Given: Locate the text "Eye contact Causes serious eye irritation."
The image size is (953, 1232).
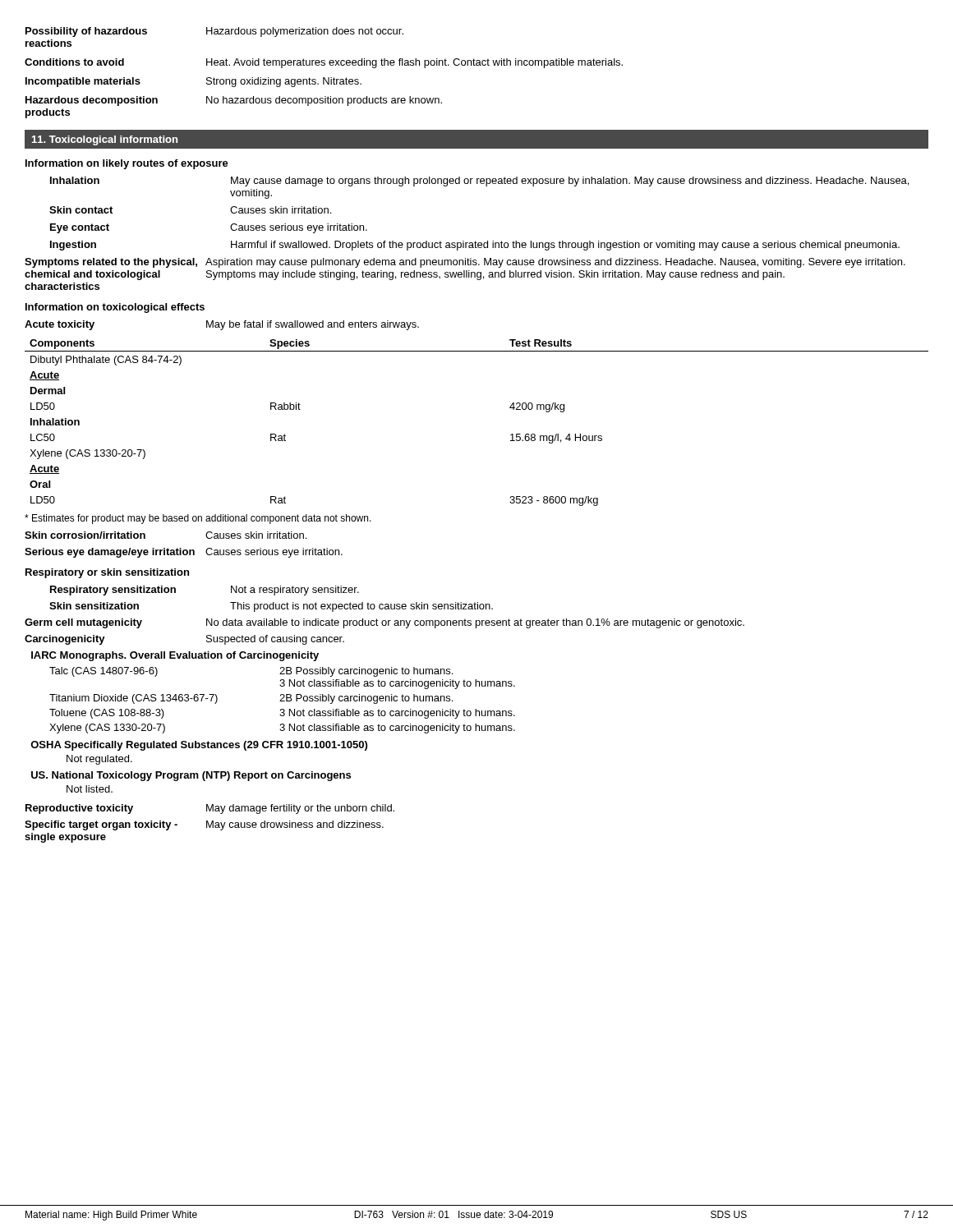Looking at the screenshot, I should (78, 228).
